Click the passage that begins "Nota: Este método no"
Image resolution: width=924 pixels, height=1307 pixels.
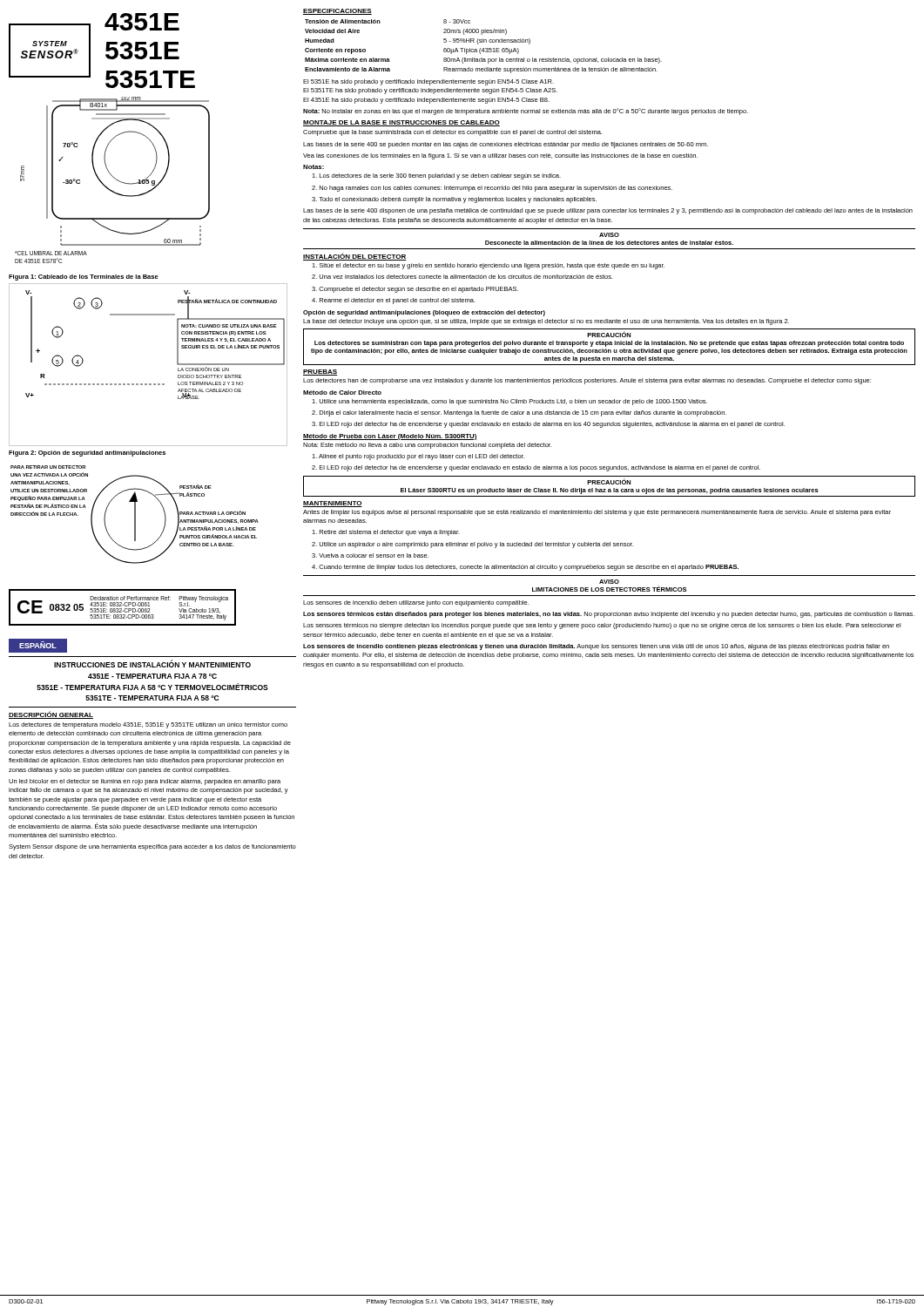click(x=428, y=444)
